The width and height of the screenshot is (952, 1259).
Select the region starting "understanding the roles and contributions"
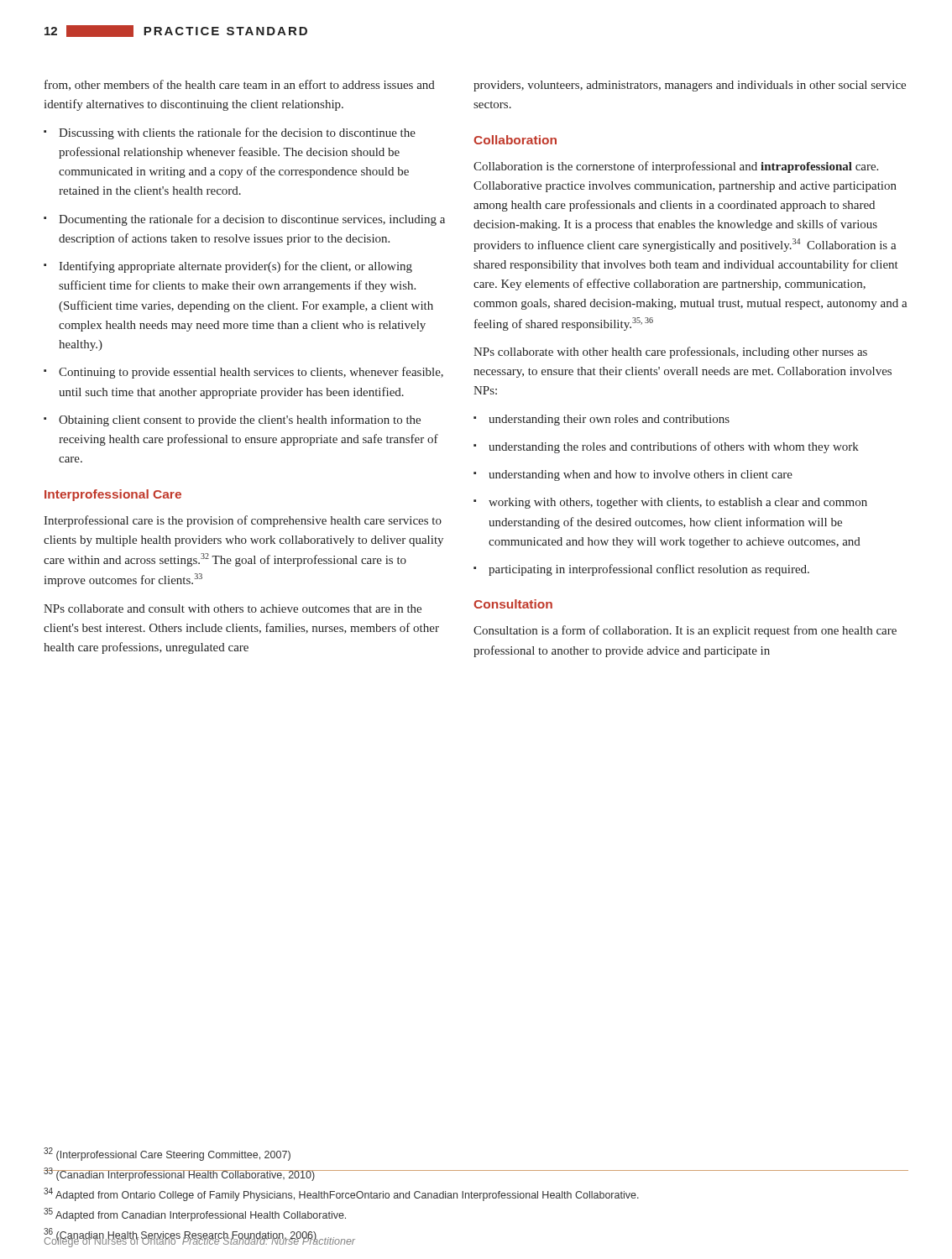[691, 447]
